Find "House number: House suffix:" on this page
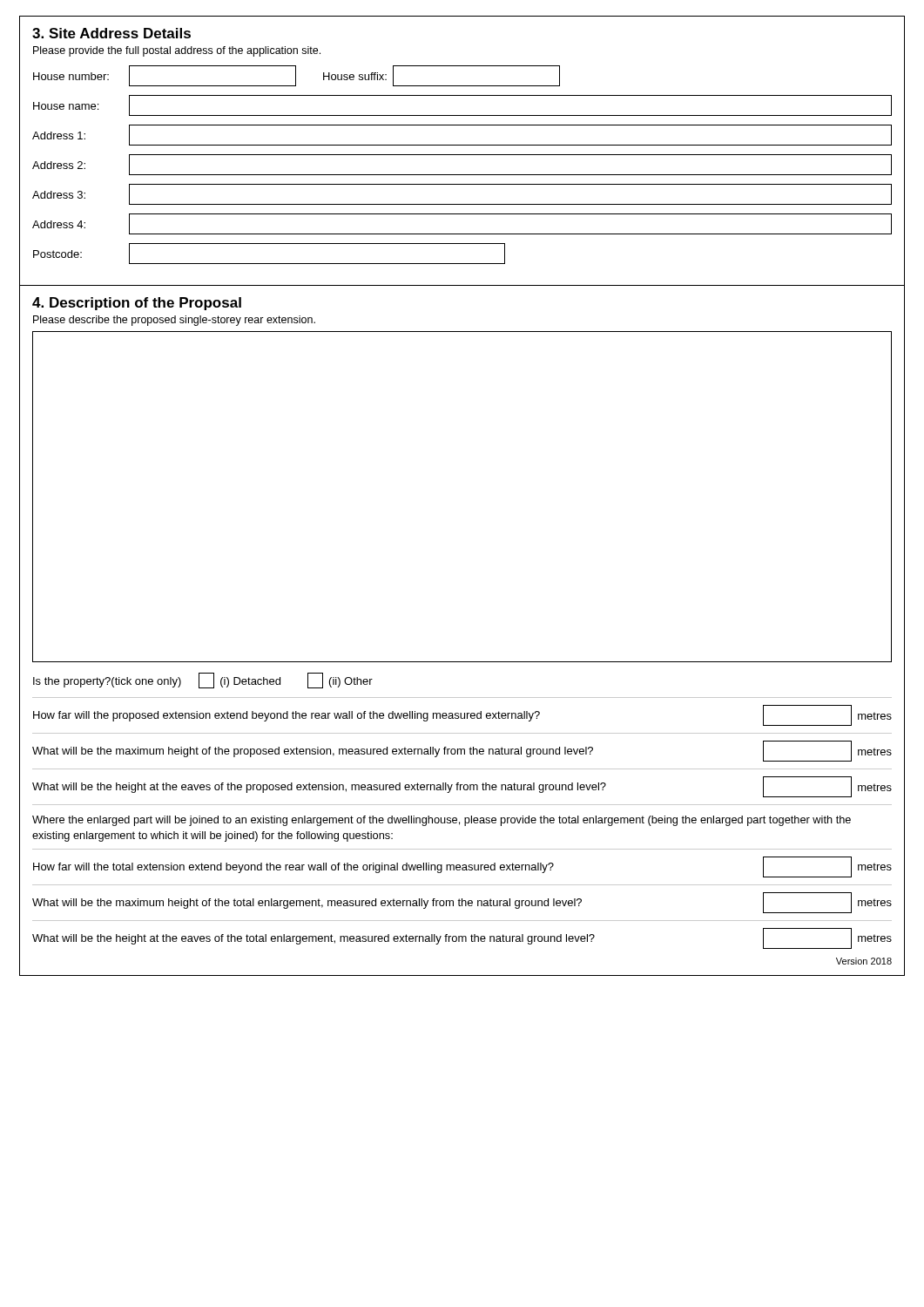The height and width of the screenshot is (1307, 924). (x=296, y=76)
